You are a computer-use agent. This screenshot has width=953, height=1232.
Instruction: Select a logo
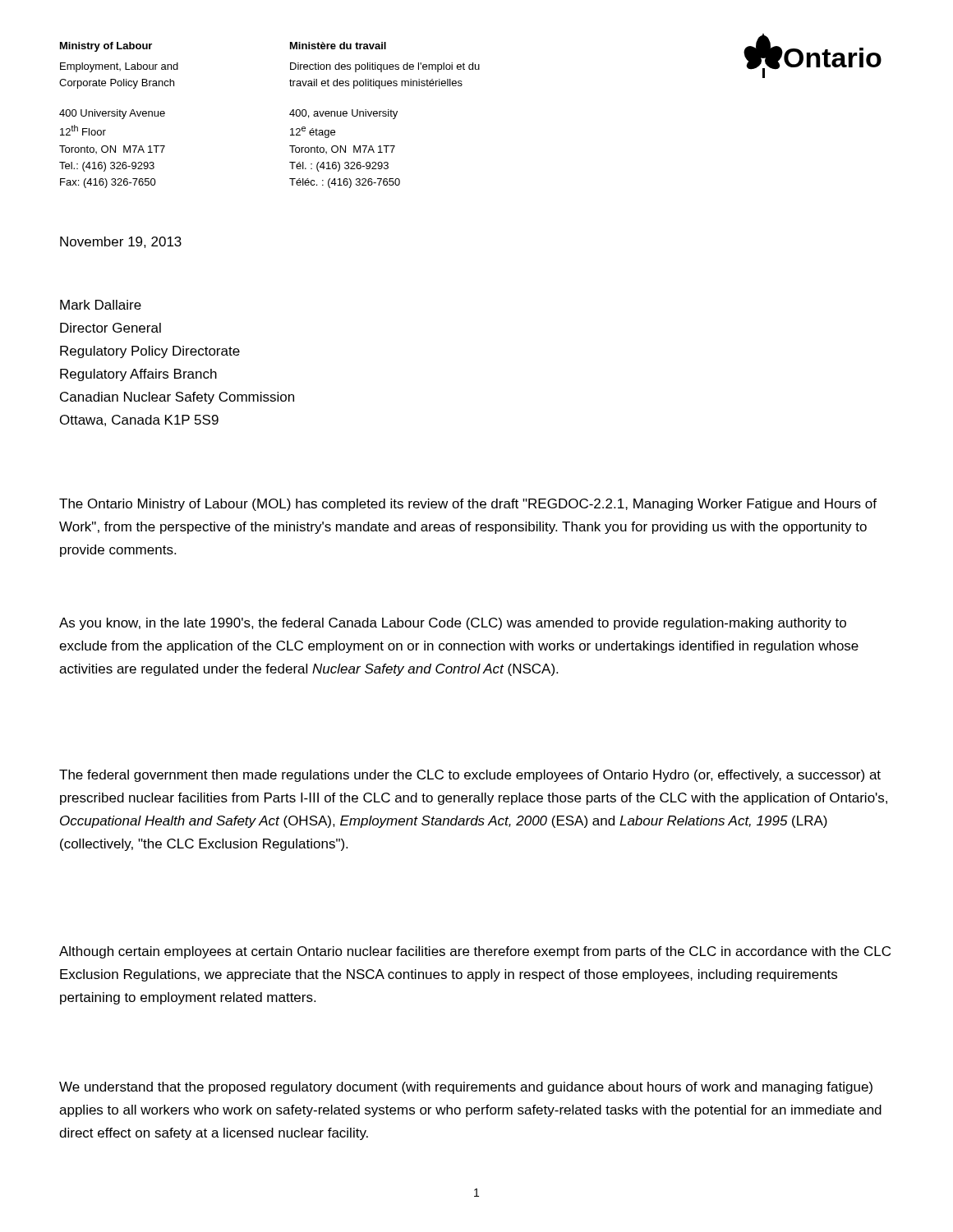click(x=816, y=55)
